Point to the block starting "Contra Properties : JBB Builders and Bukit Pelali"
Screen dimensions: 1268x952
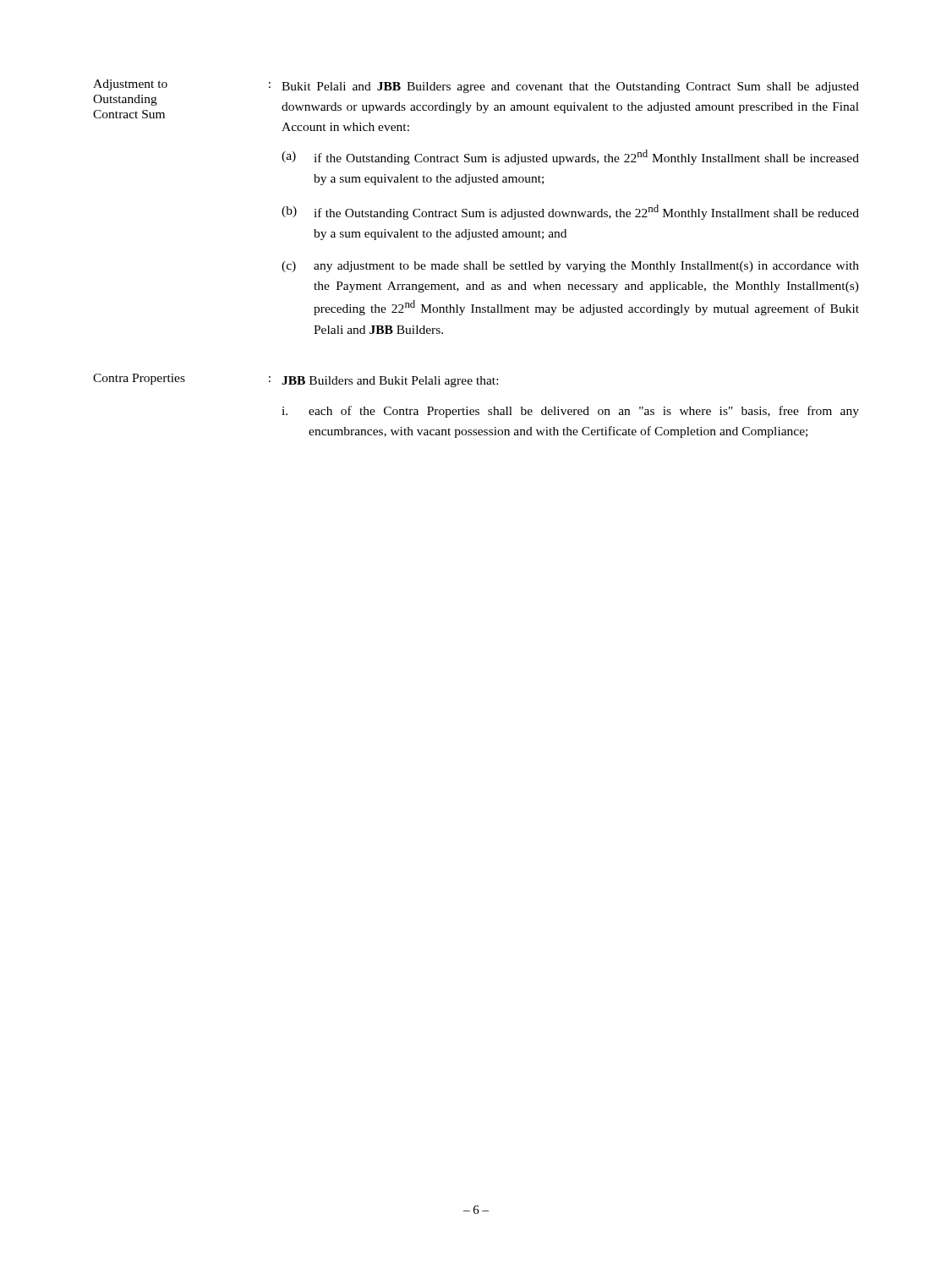point(476,411)
